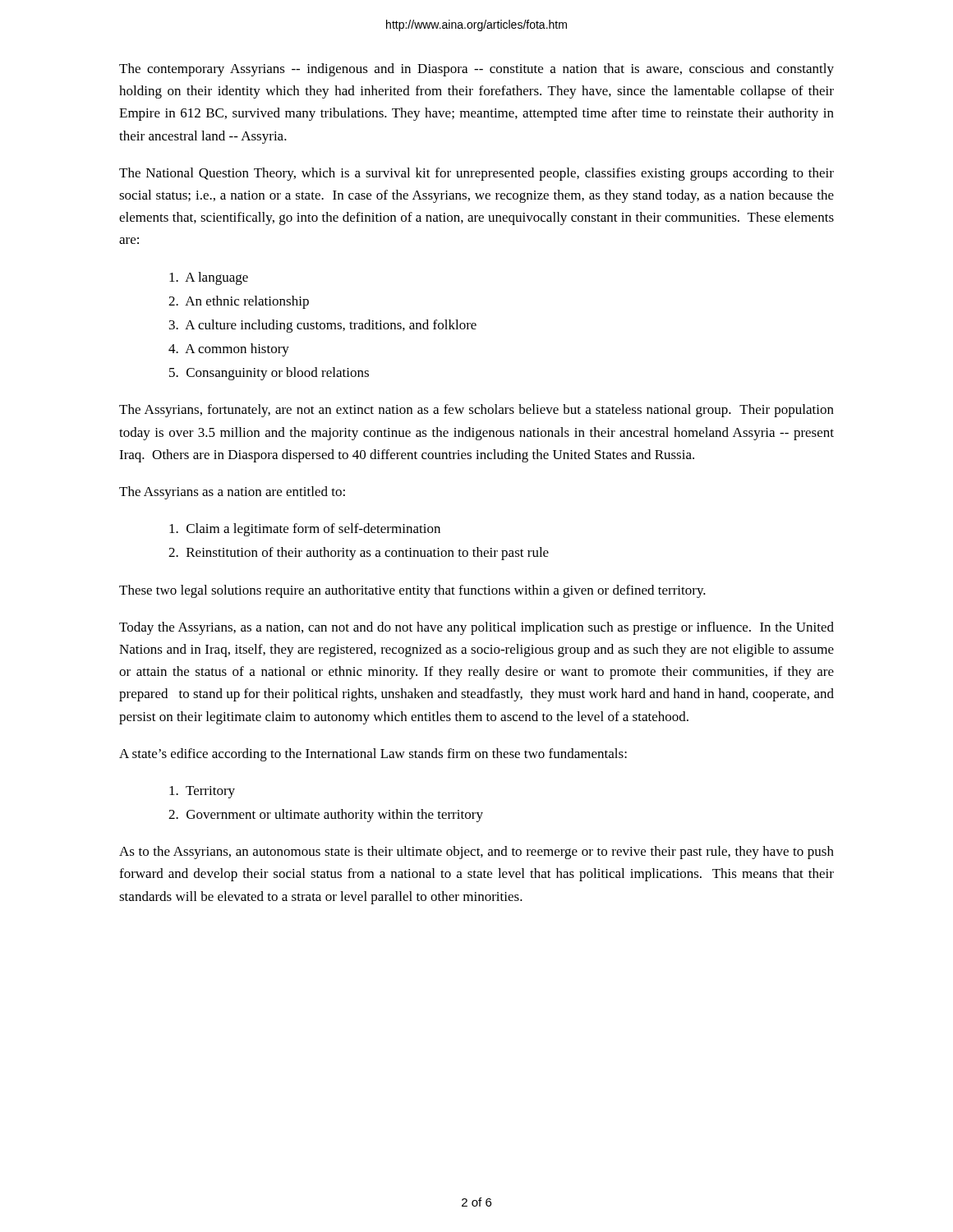
Task: Navigate to the text block starting "These two legal solutions require an authoritative entity"
Action: point(413,590)
